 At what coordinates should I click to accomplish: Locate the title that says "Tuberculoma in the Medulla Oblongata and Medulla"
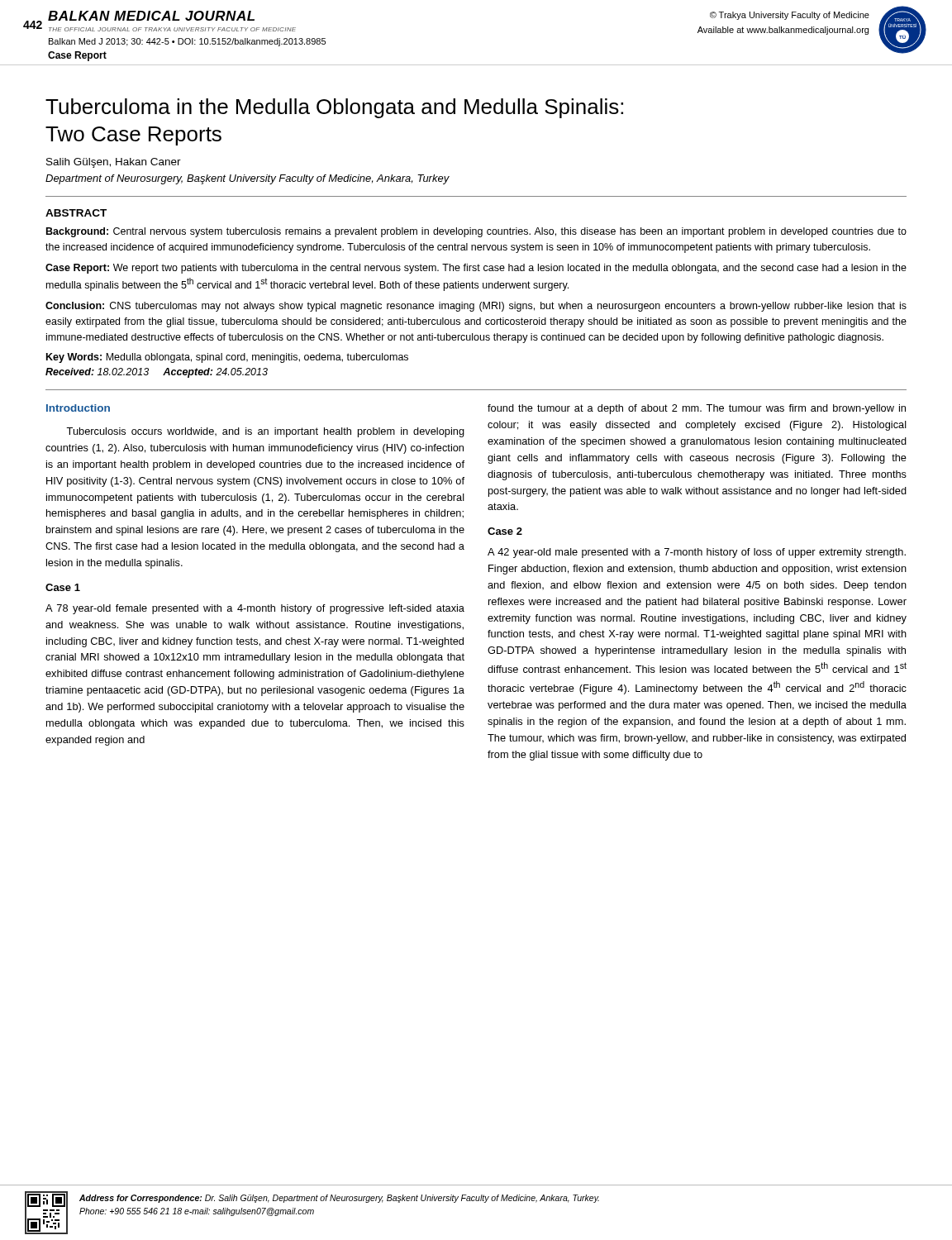click(335, 120)
